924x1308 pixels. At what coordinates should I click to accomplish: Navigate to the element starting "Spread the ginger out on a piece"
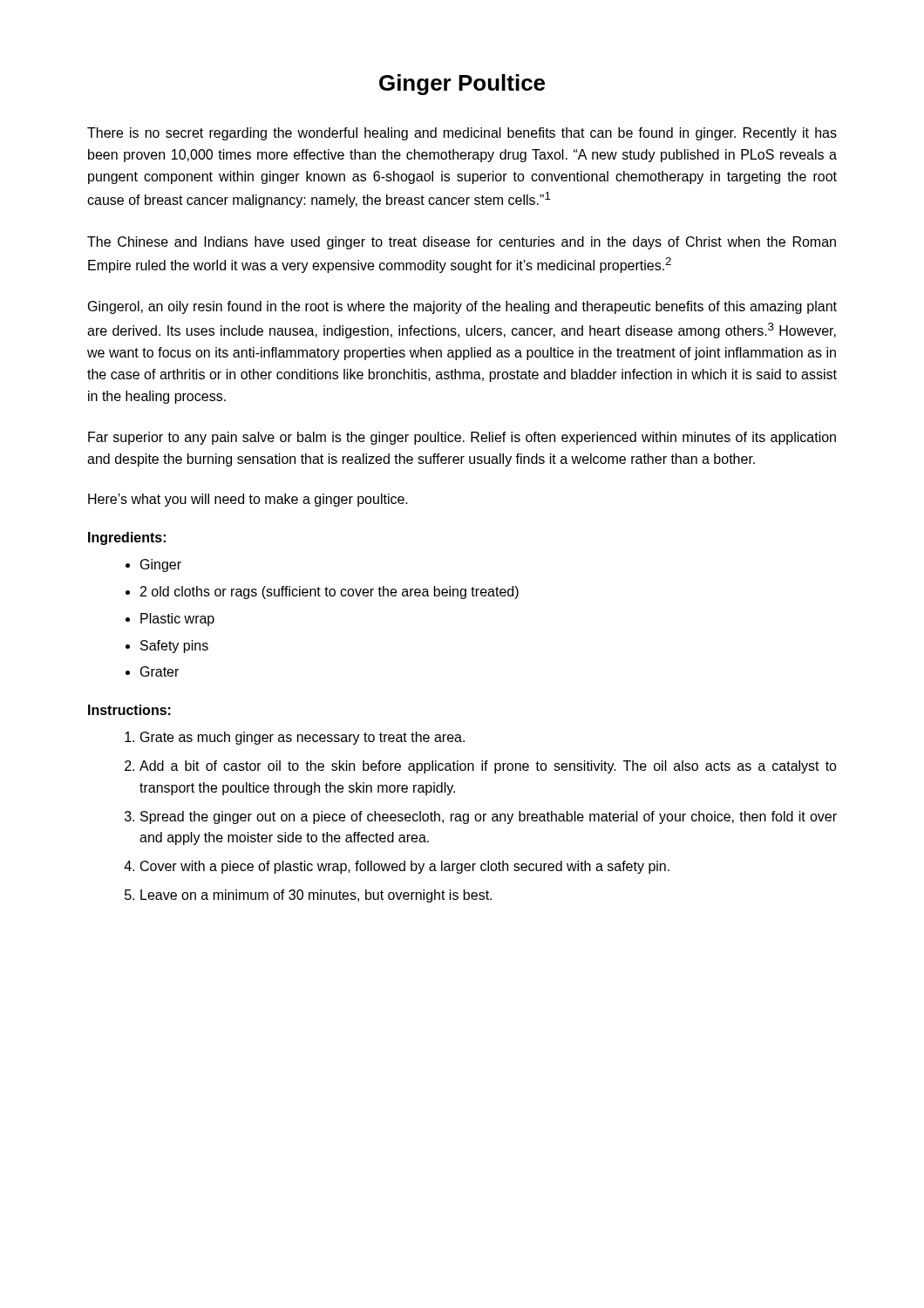click(x=488, y=827)
